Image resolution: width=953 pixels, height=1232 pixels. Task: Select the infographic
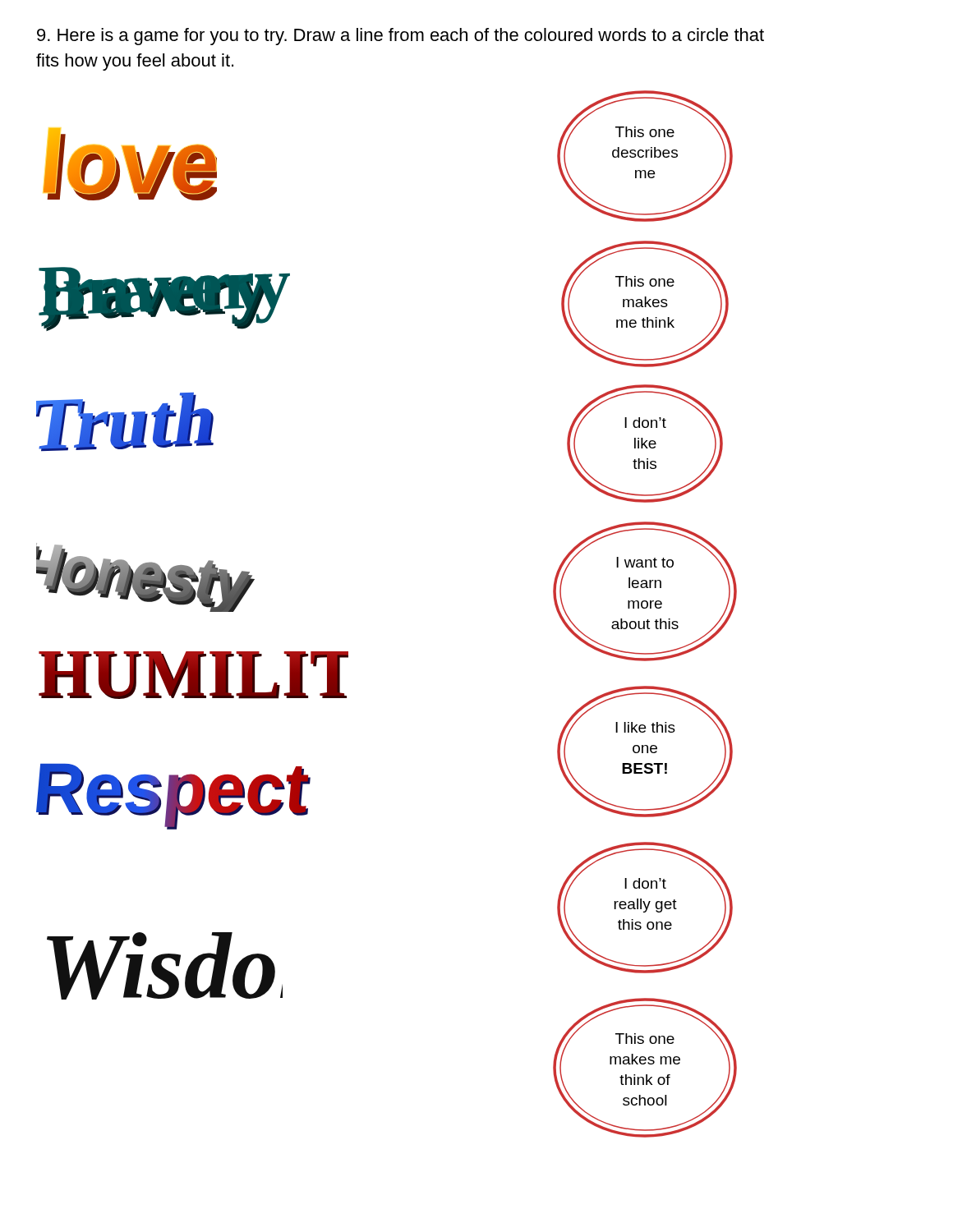pyautogui.click(x=645, y=637)
